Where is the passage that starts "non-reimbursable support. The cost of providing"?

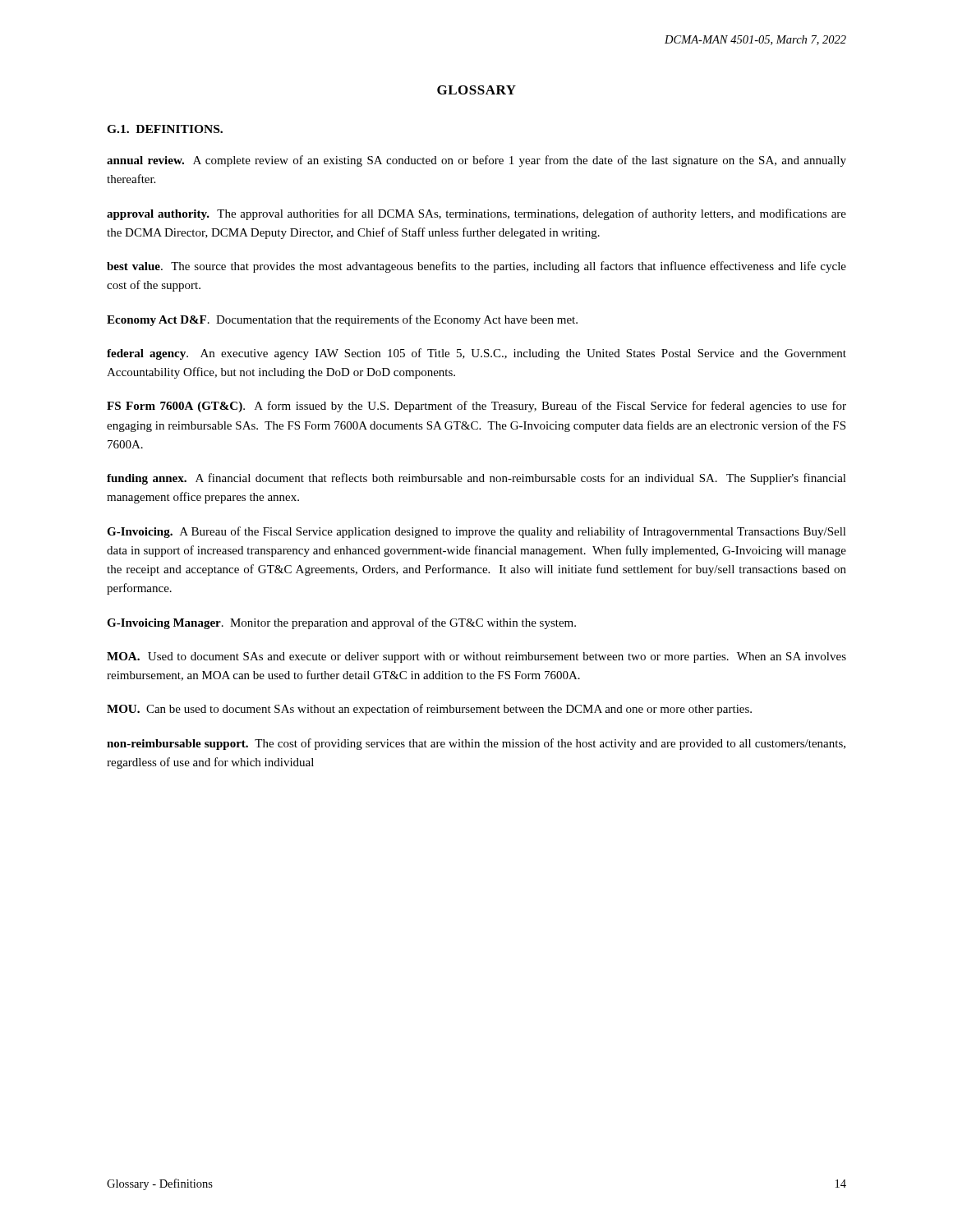[476, 753]
